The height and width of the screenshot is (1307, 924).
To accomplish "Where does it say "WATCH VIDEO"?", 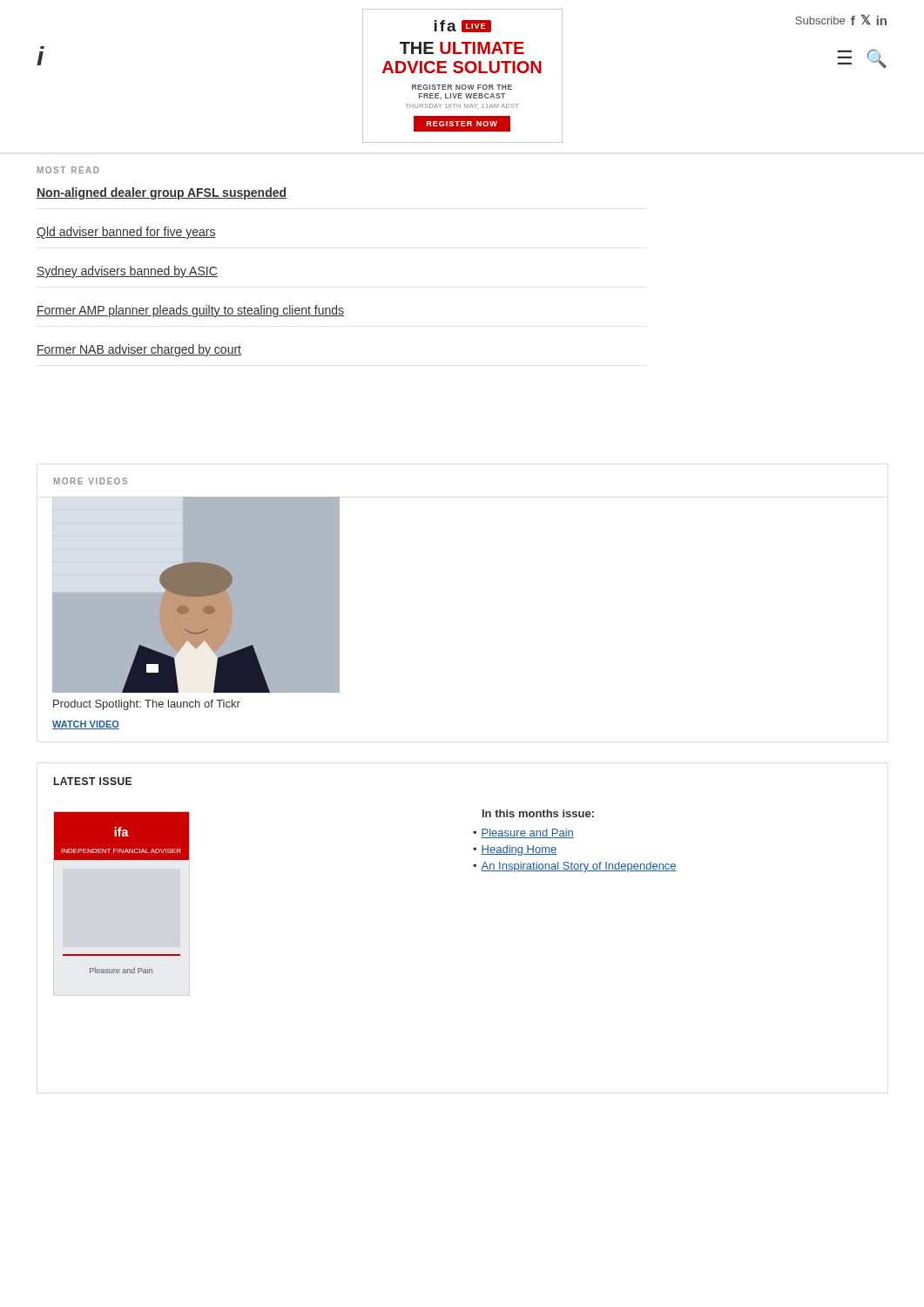I will tap(86, 724).
